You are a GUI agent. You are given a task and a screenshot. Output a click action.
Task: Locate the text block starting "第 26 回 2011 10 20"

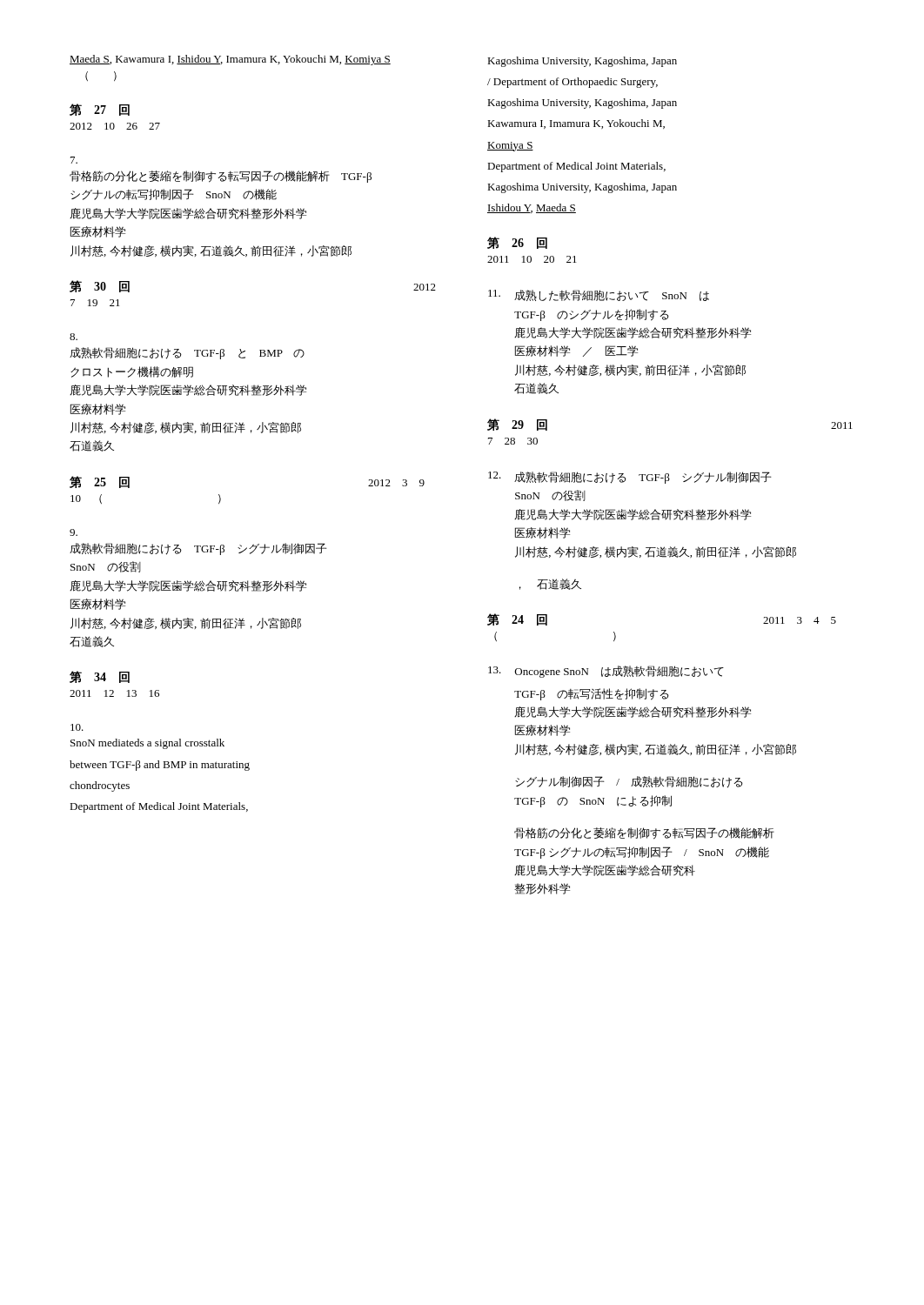click(517, 243)
